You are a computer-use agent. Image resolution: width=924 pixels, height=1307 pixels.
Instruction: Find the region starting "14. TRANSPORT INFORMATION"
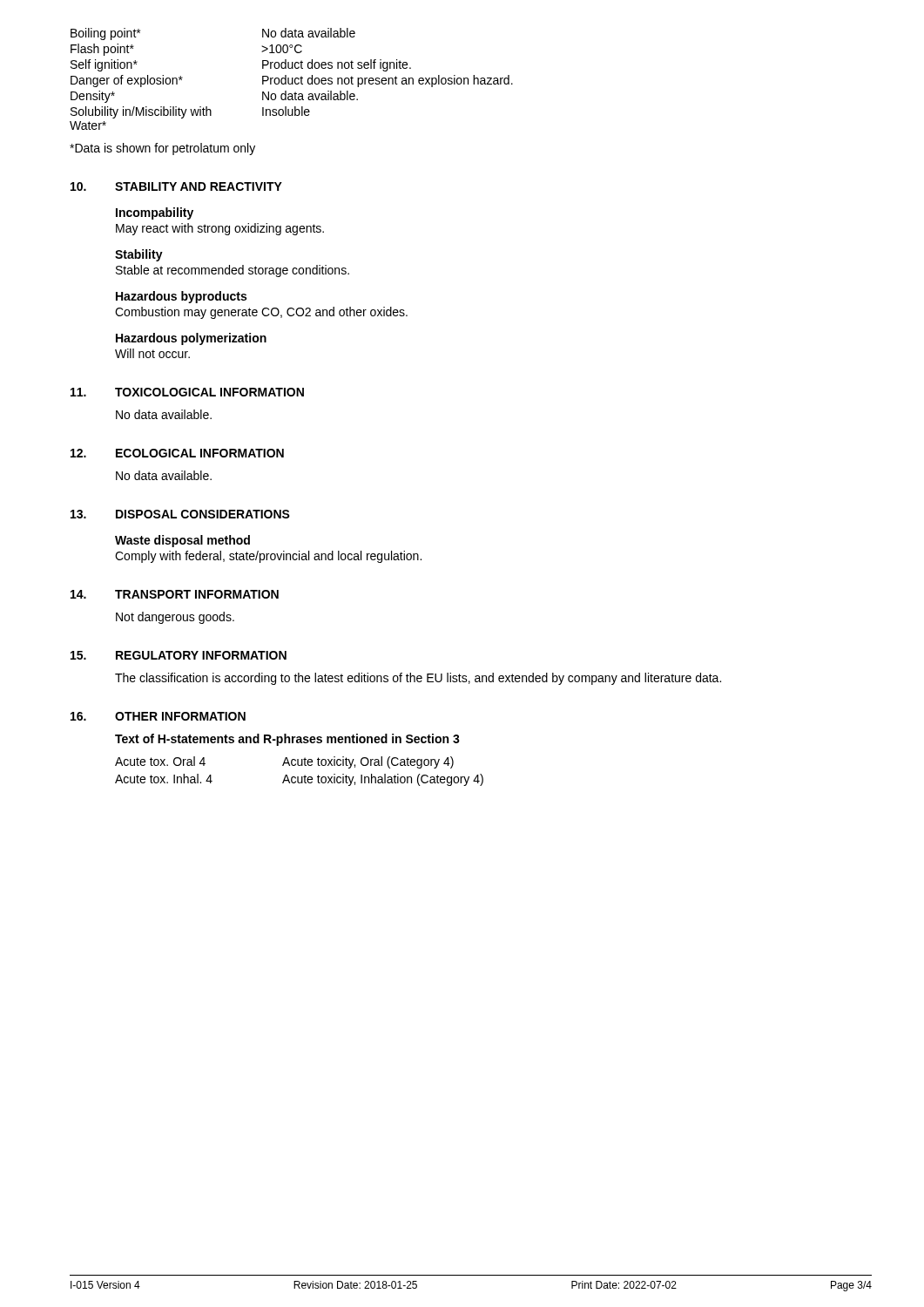pos(174,594)
